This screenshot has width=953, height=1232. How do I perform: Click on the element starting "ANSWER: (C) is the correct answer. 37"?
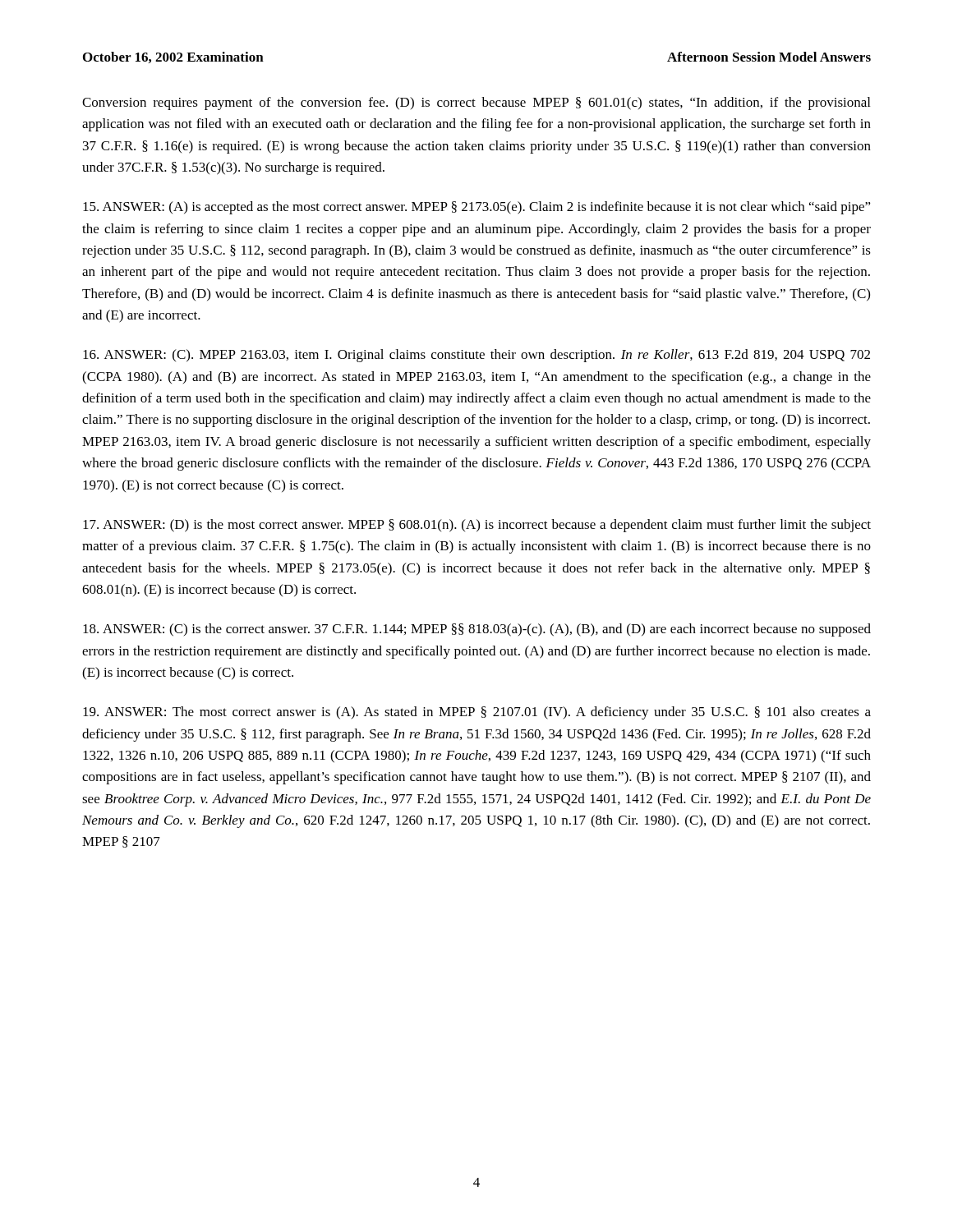click(x=476, y=650)
